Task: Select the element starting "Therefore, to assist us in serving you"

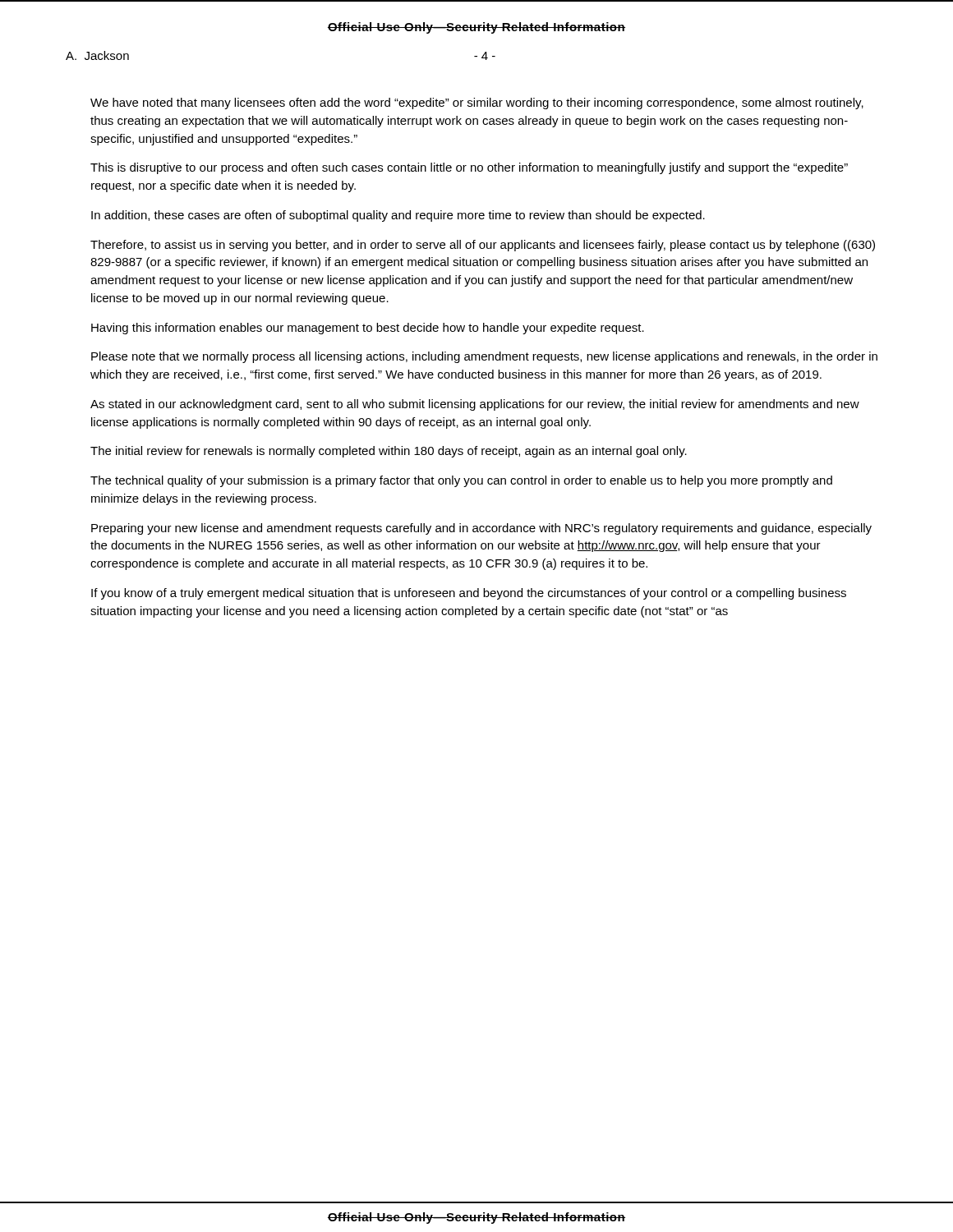Action: pyautogui.click(x=483, y=271)
